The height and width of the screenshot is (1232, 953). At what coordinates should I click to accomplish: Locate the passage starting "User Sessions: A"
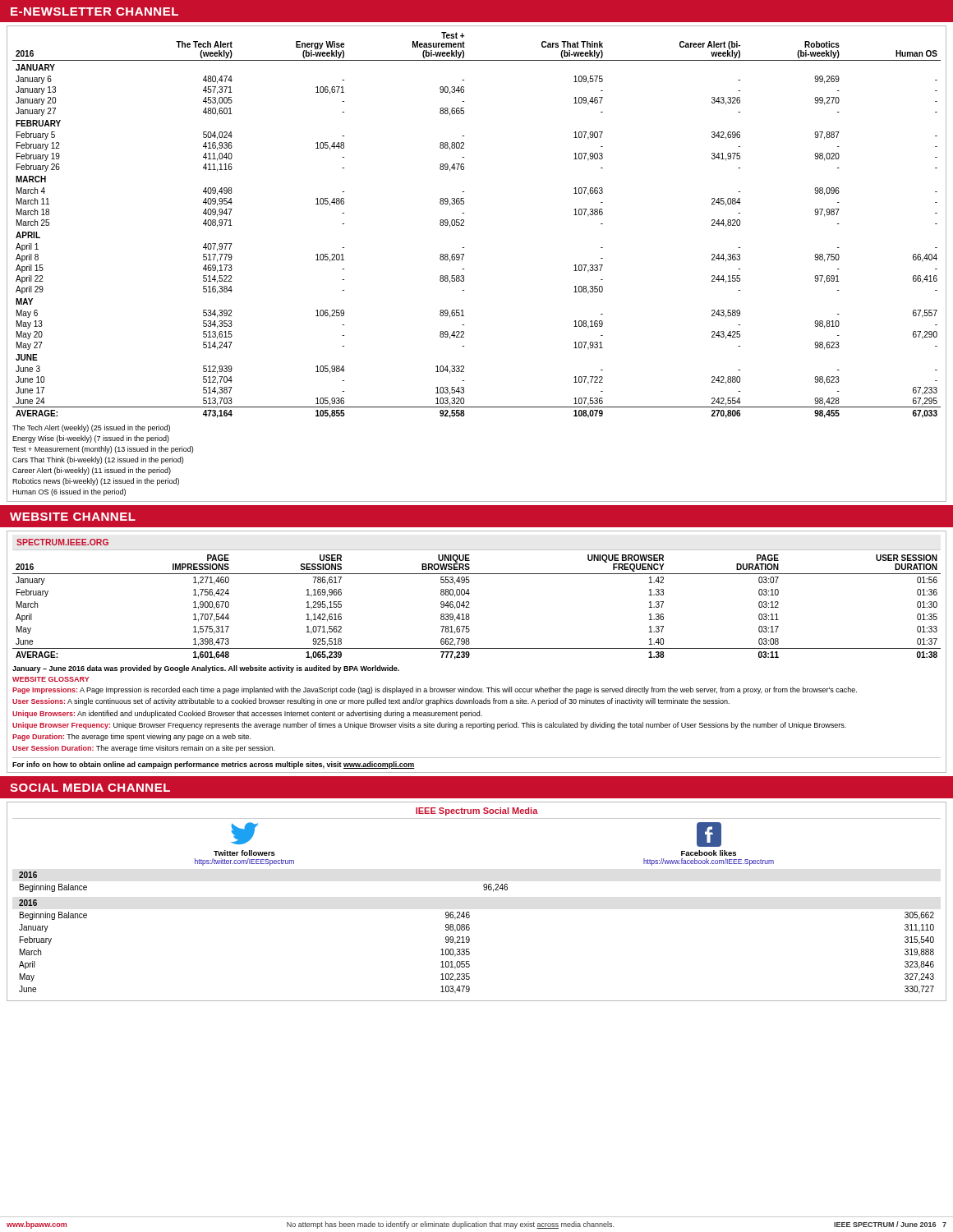[371, 702]
